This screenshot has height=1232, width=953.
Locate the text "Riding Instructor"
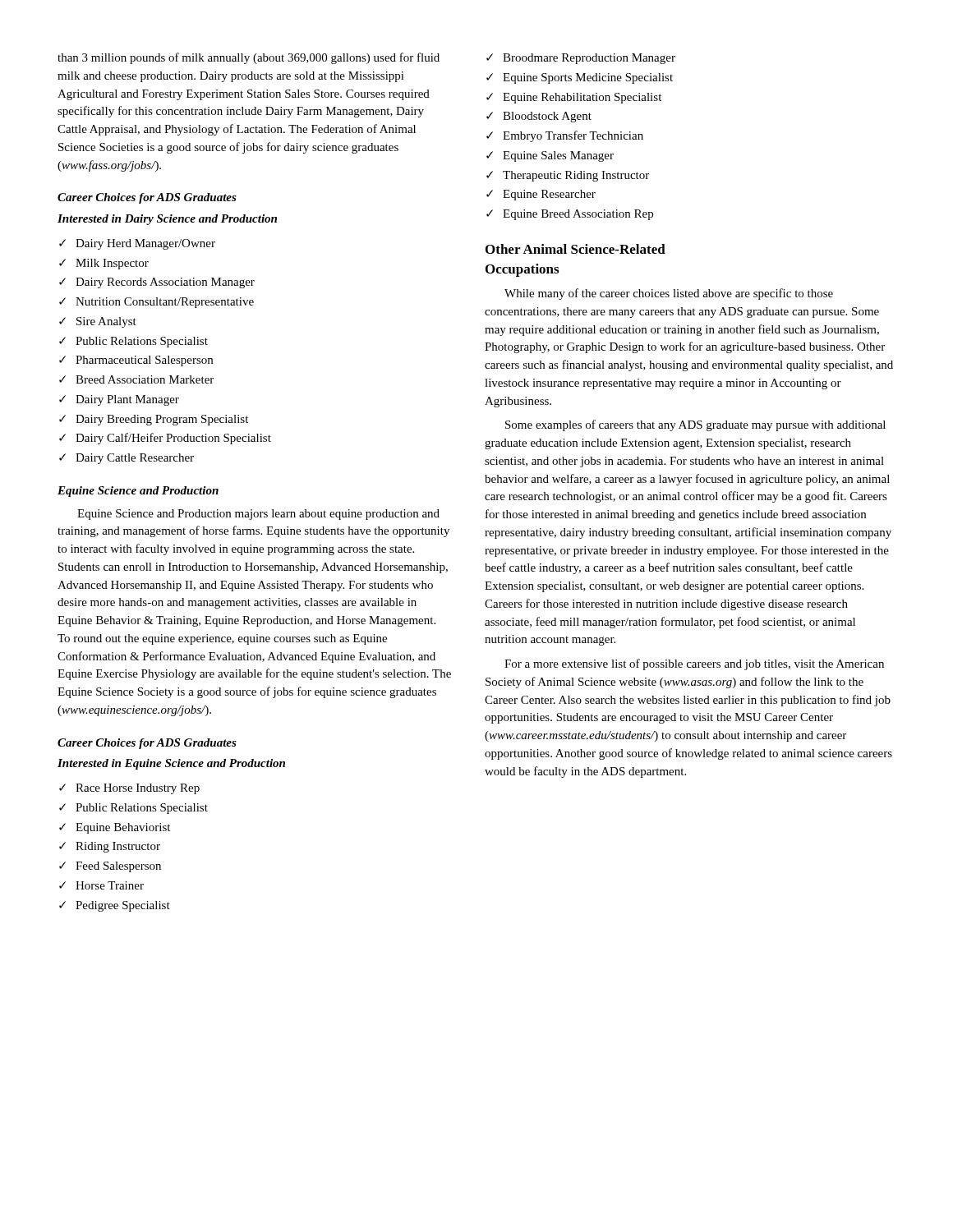pyautogui.click(x=118, y=846)
